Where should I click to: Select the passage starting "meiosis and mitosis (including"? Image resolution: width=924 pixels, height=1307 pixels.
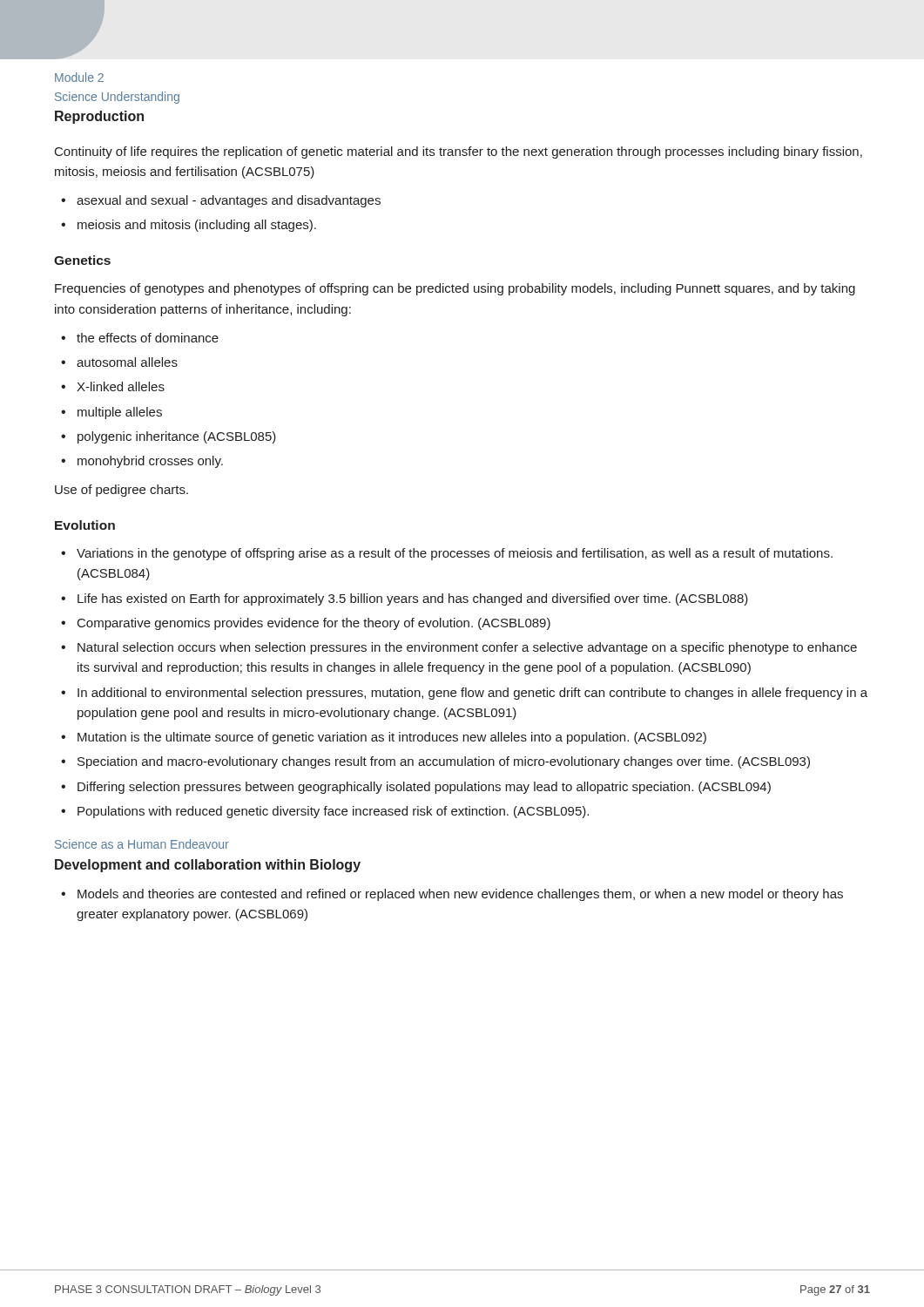[197, 225]
